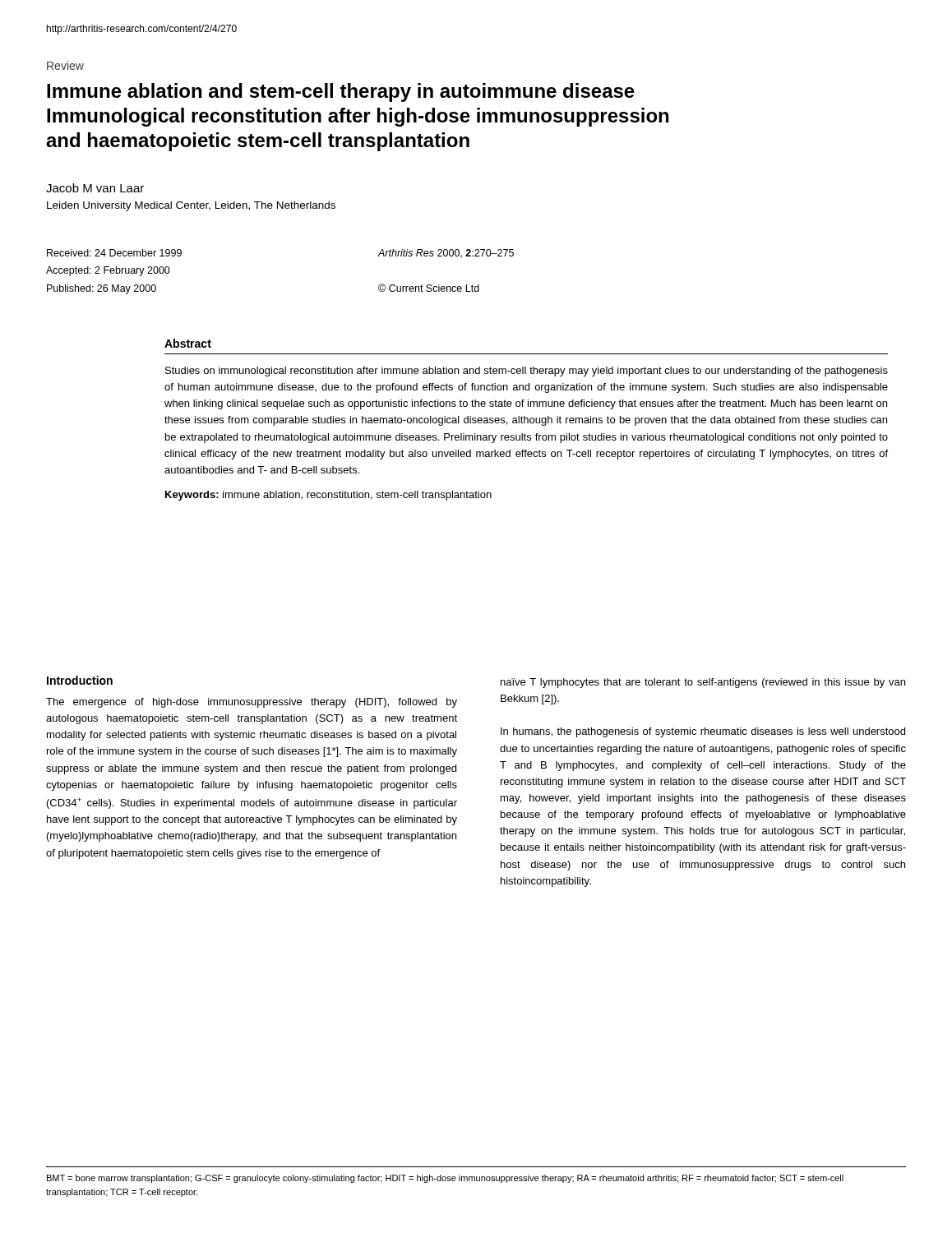
Task: Find the block starting "Arthritis Res 2000, 2:270–275 © Current"
Action: click(x=446, y=254)
